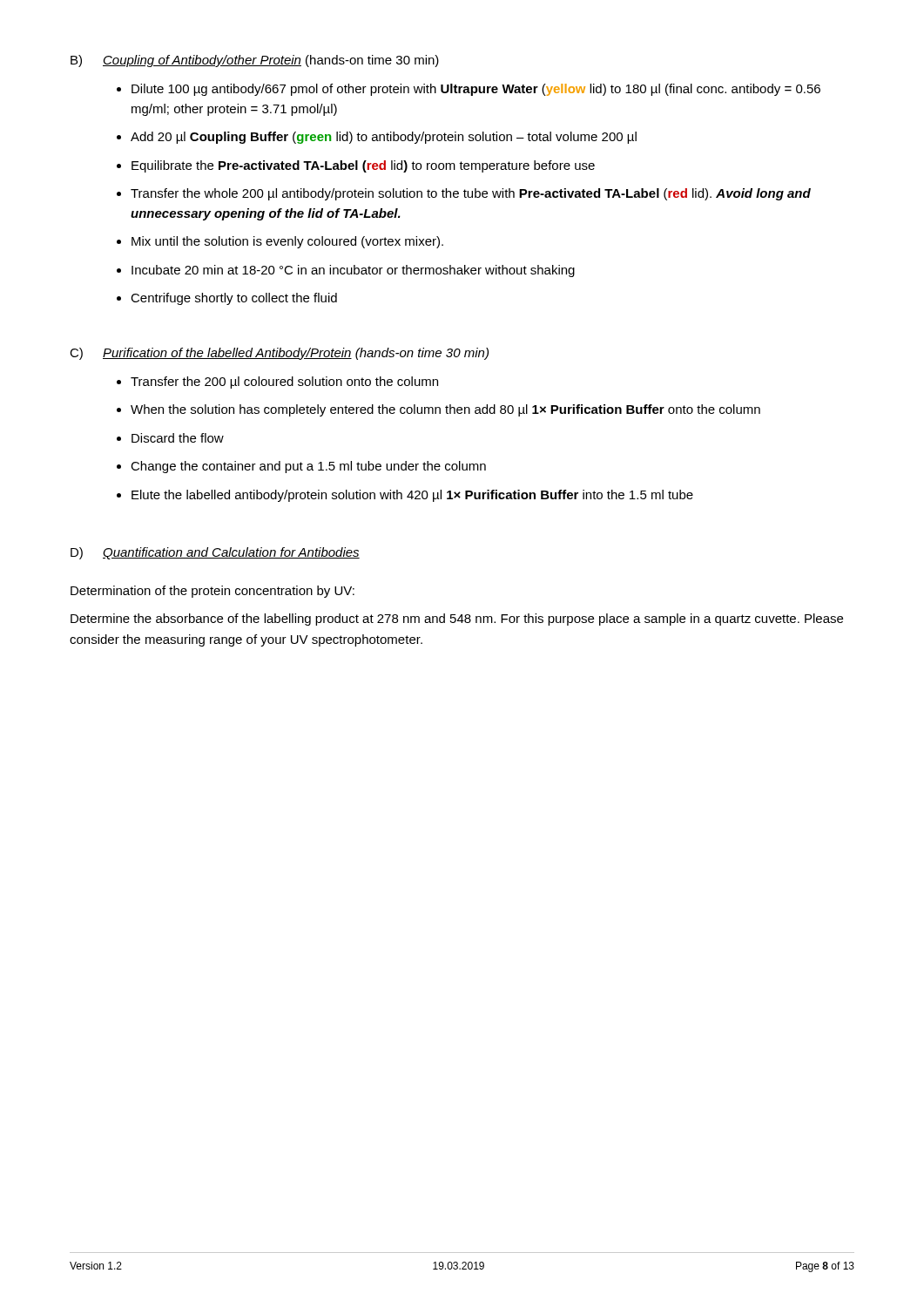The image size is (924, 1307).
Task: Click on the list item that says "Elute the labelled antibody/protein solution"
Action: (412, 494)
